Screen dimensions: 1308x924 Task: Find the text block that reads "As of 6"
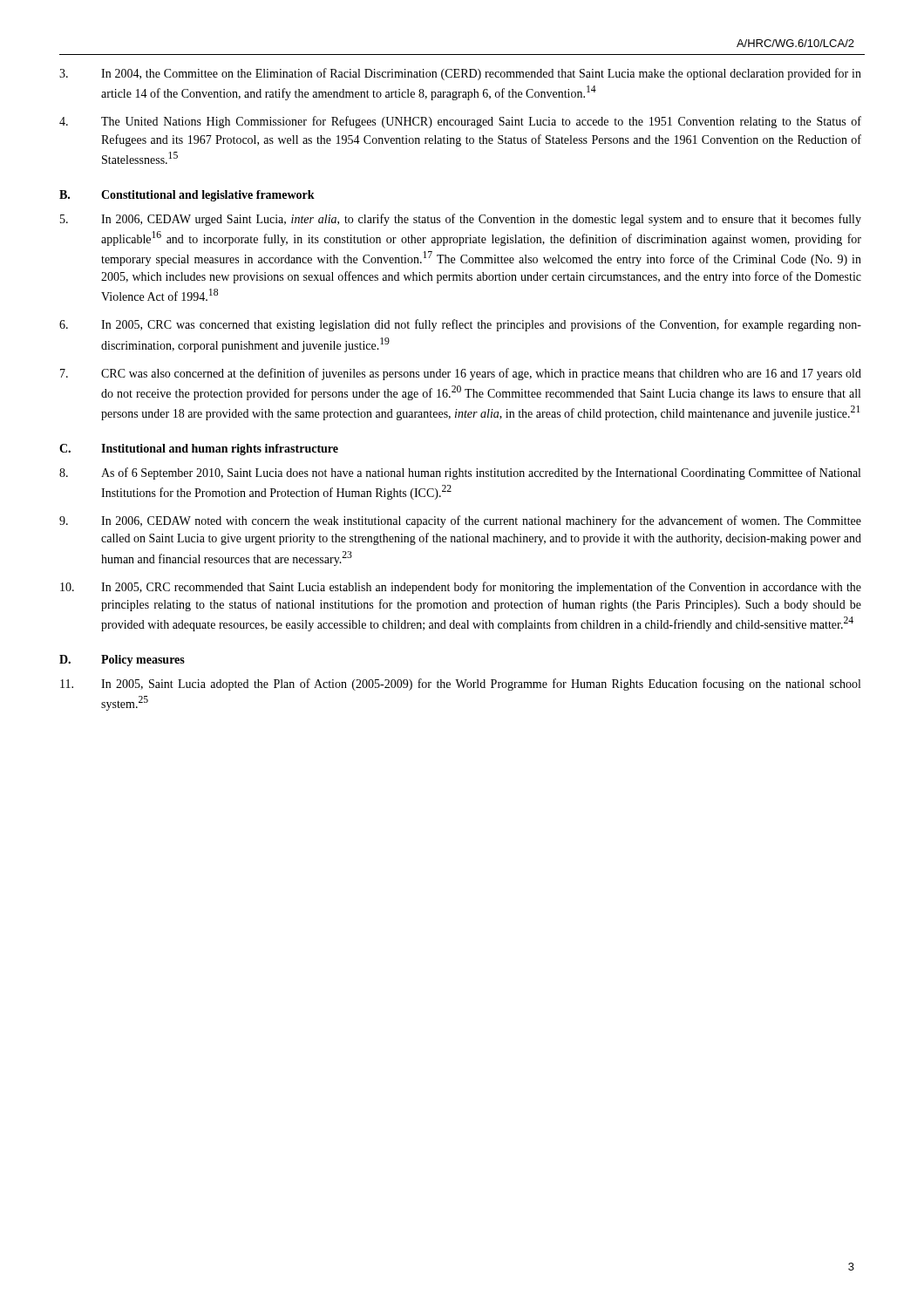tap(460, 483)
